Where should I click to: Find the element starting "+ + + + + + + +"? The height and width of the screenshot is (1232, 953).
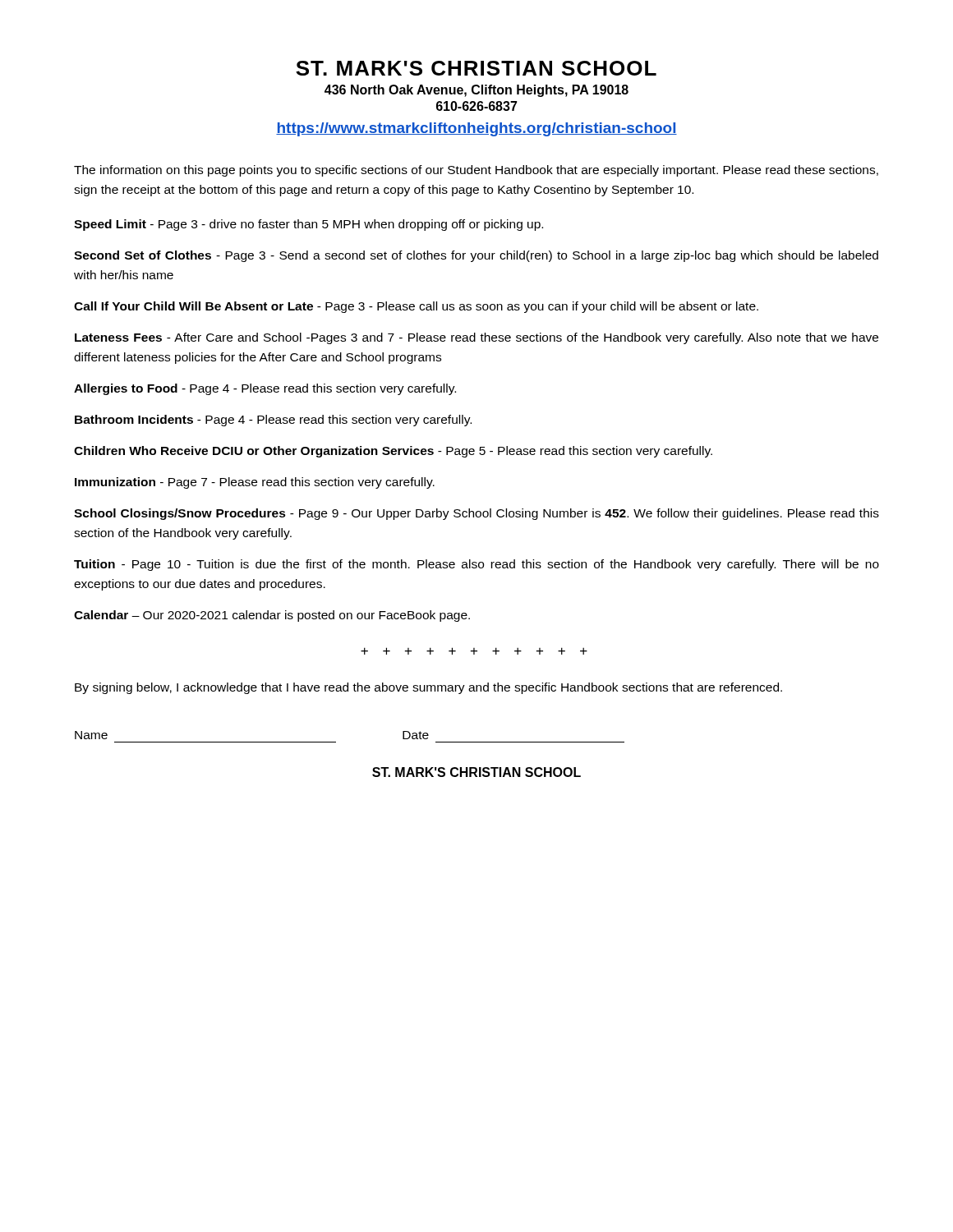click(476, 651)
